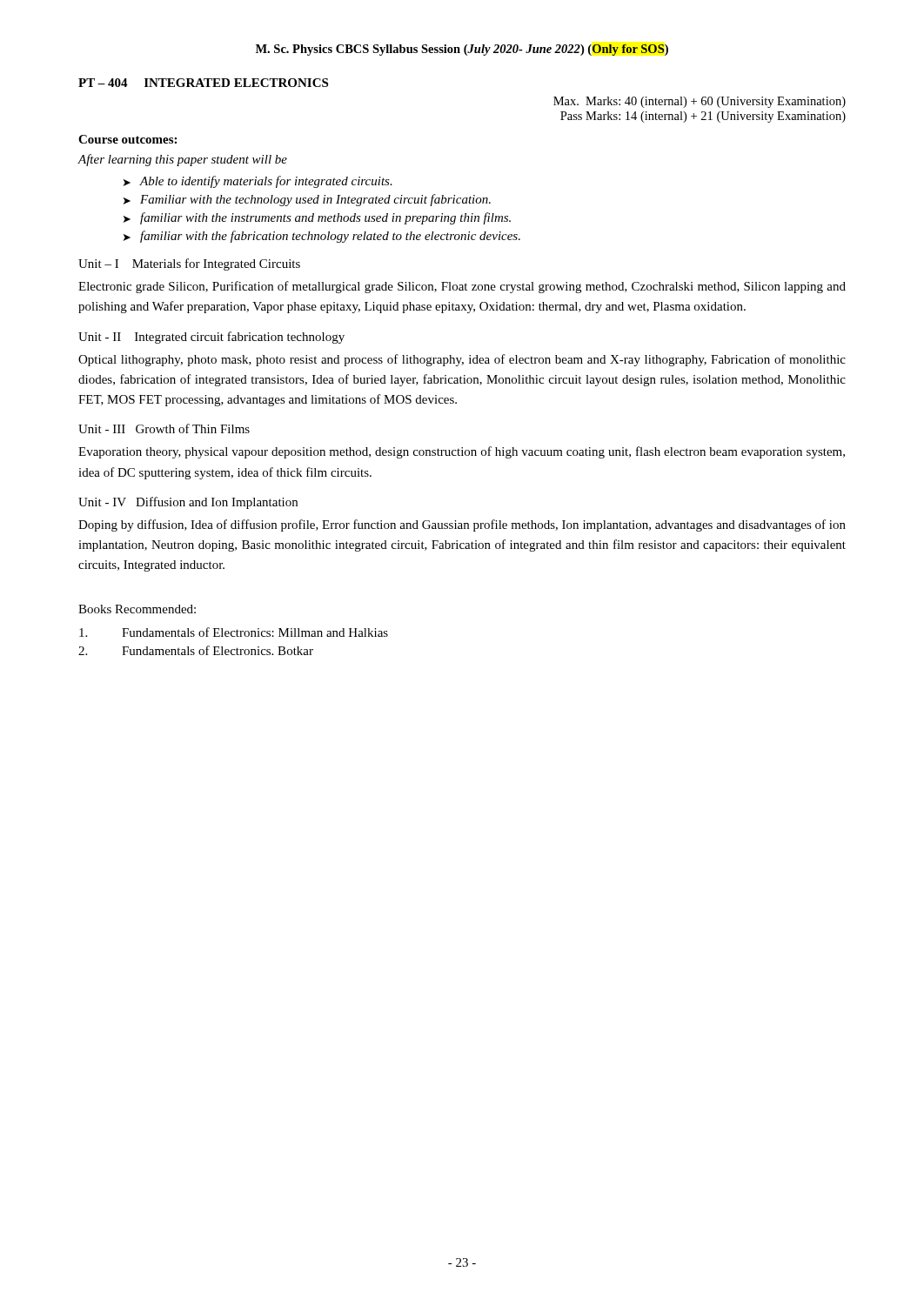Find the block on this page that starts "Electronic grade Silicon,"

pyautogui.click(x=462, y=296)
